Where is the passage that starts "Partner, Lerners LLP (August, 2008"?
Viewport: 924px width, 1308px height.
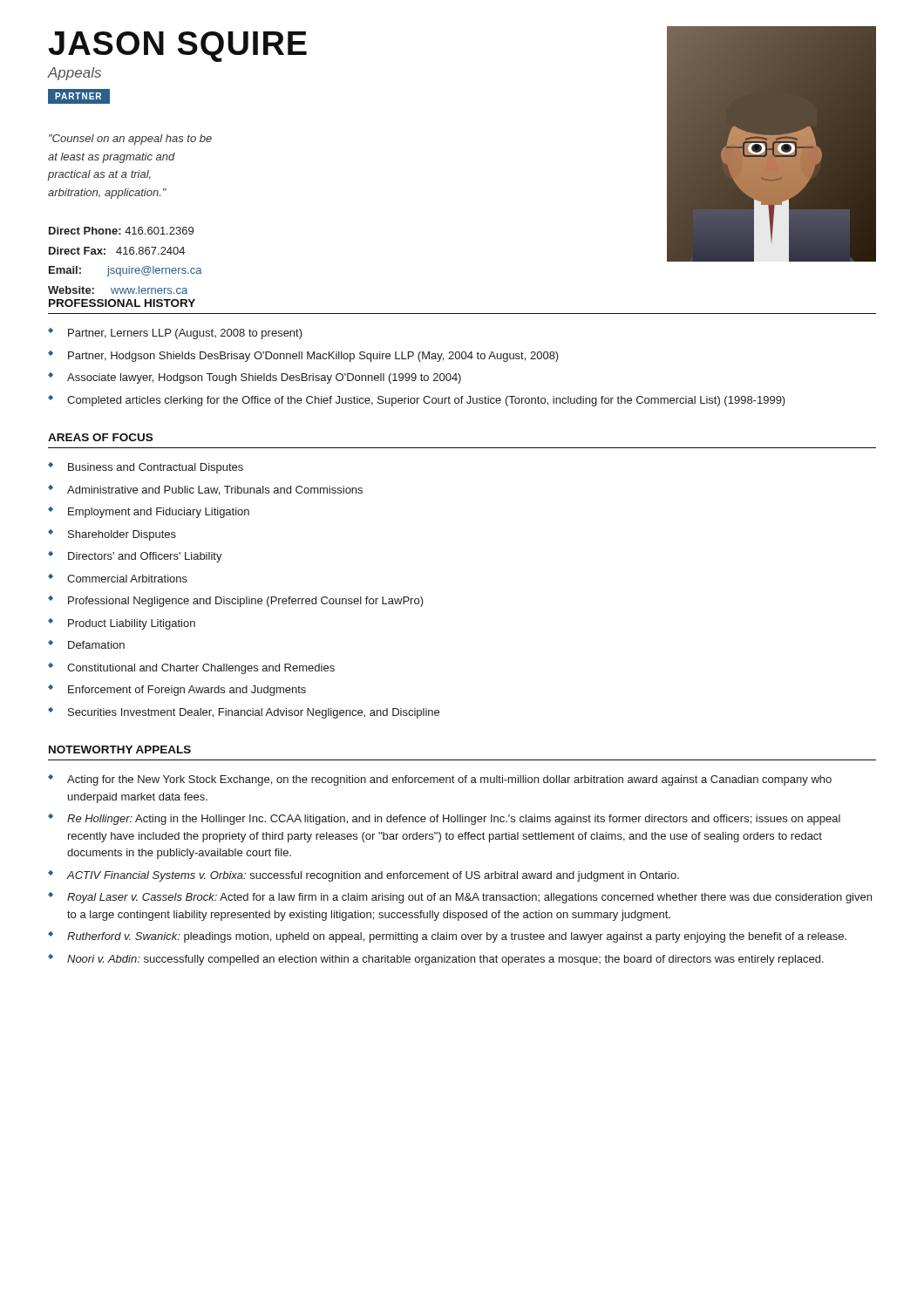[x=185, y=333]
